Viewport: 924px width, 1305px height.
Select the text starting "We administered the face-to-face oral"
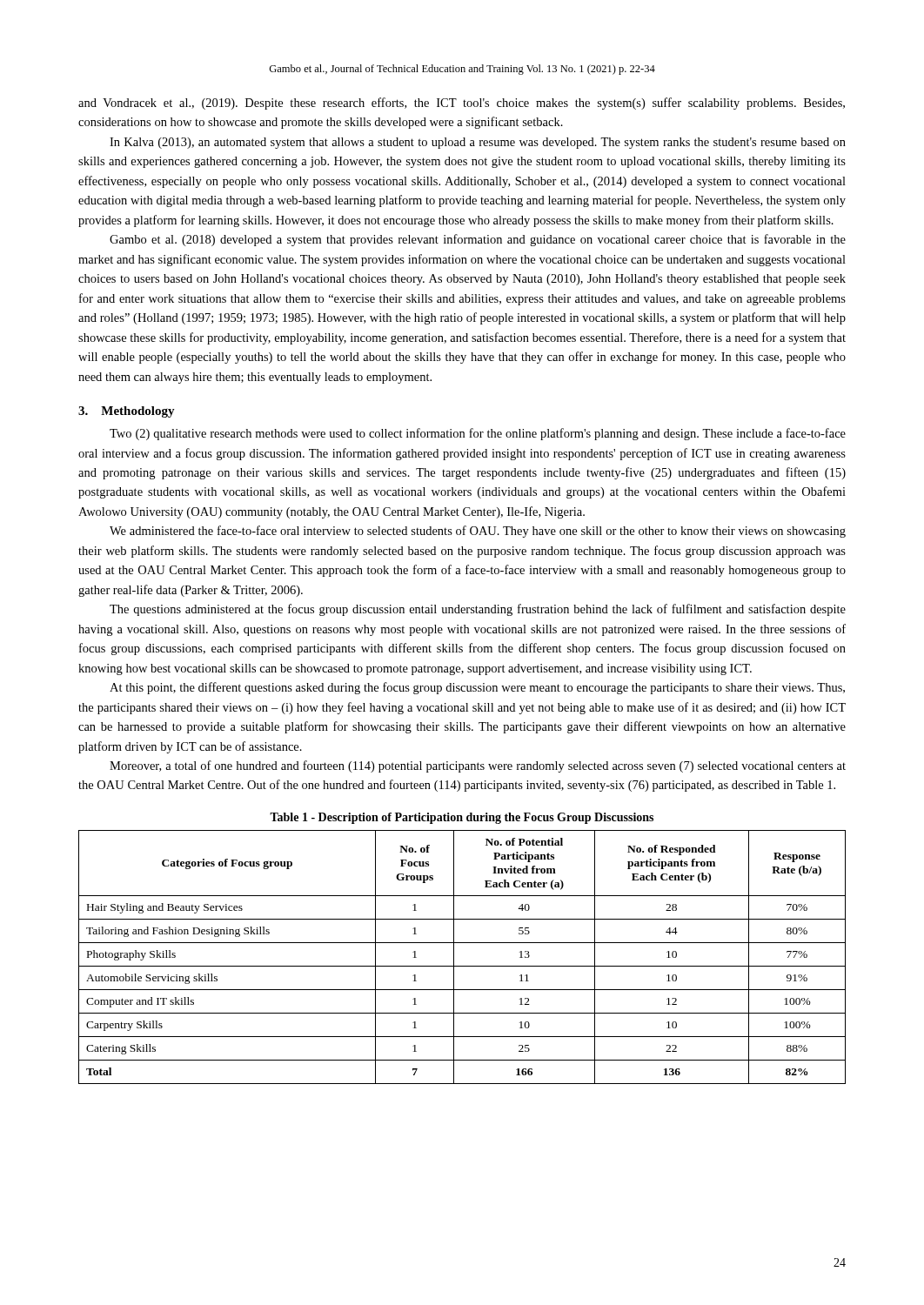pyautogui.click(x=462, y=560)
